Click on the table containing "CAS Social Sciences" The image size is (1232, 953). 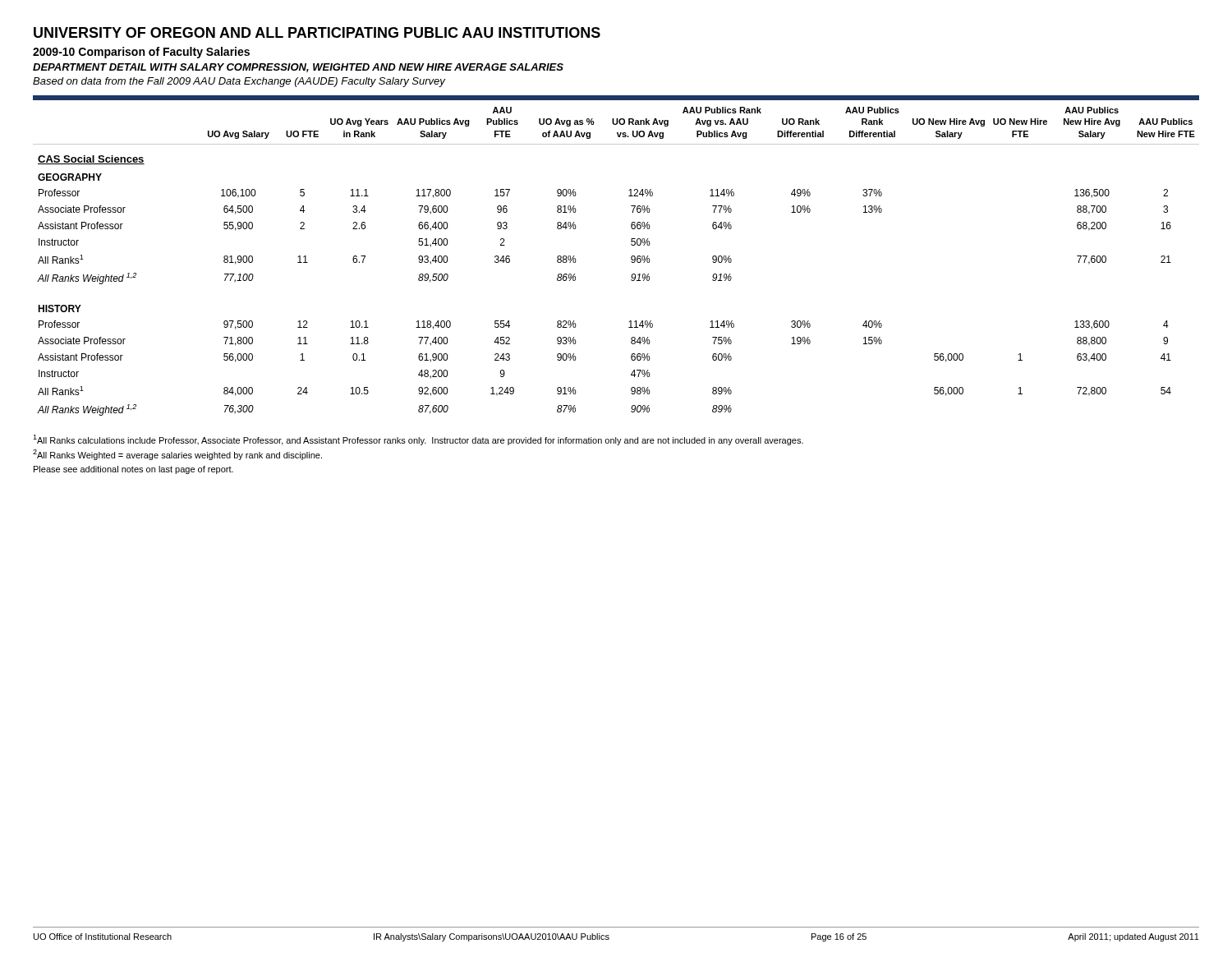[616, 259]
